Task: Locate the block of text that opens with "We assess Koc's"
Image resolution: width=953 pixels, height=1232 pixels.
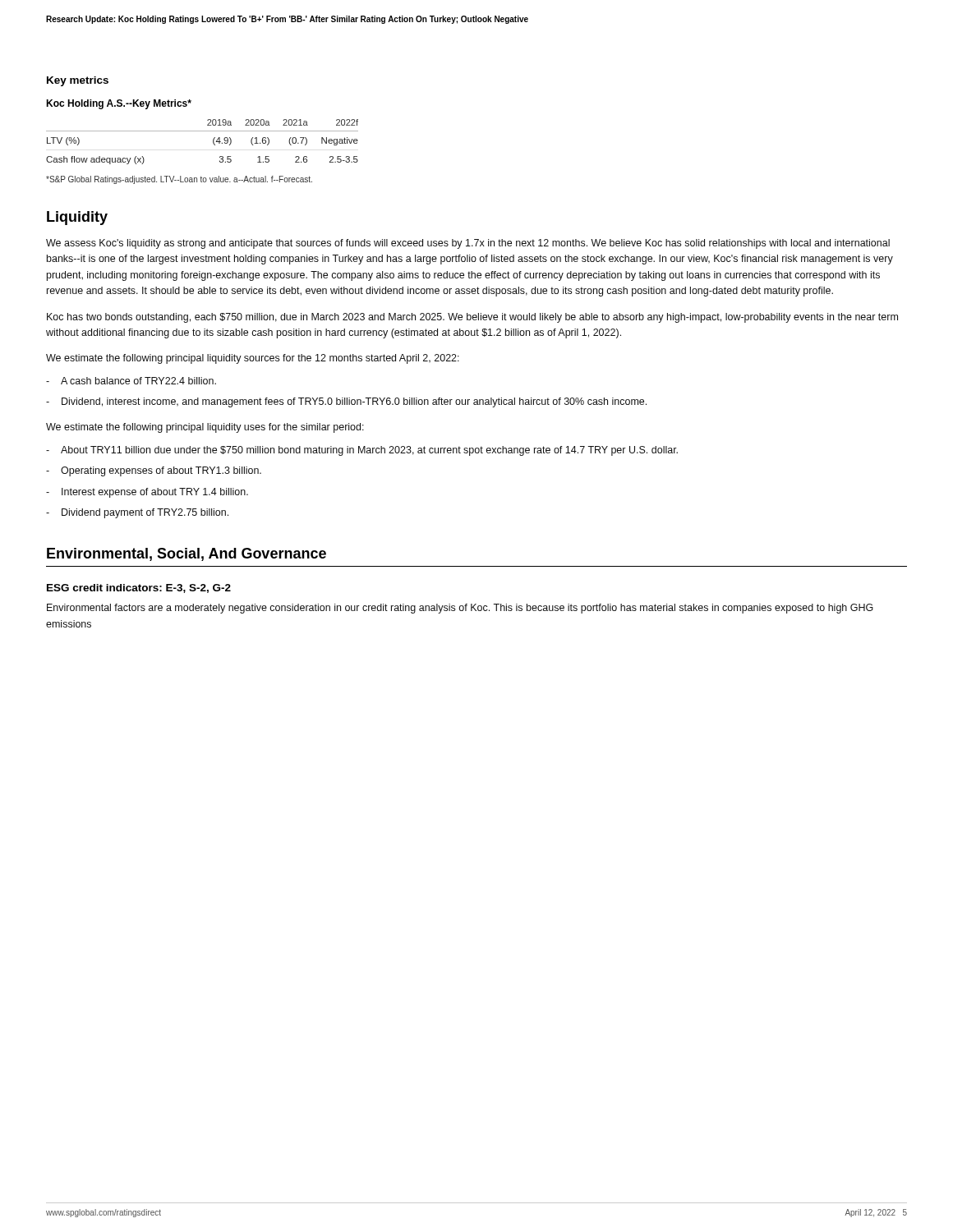Action: click(469, 267)
